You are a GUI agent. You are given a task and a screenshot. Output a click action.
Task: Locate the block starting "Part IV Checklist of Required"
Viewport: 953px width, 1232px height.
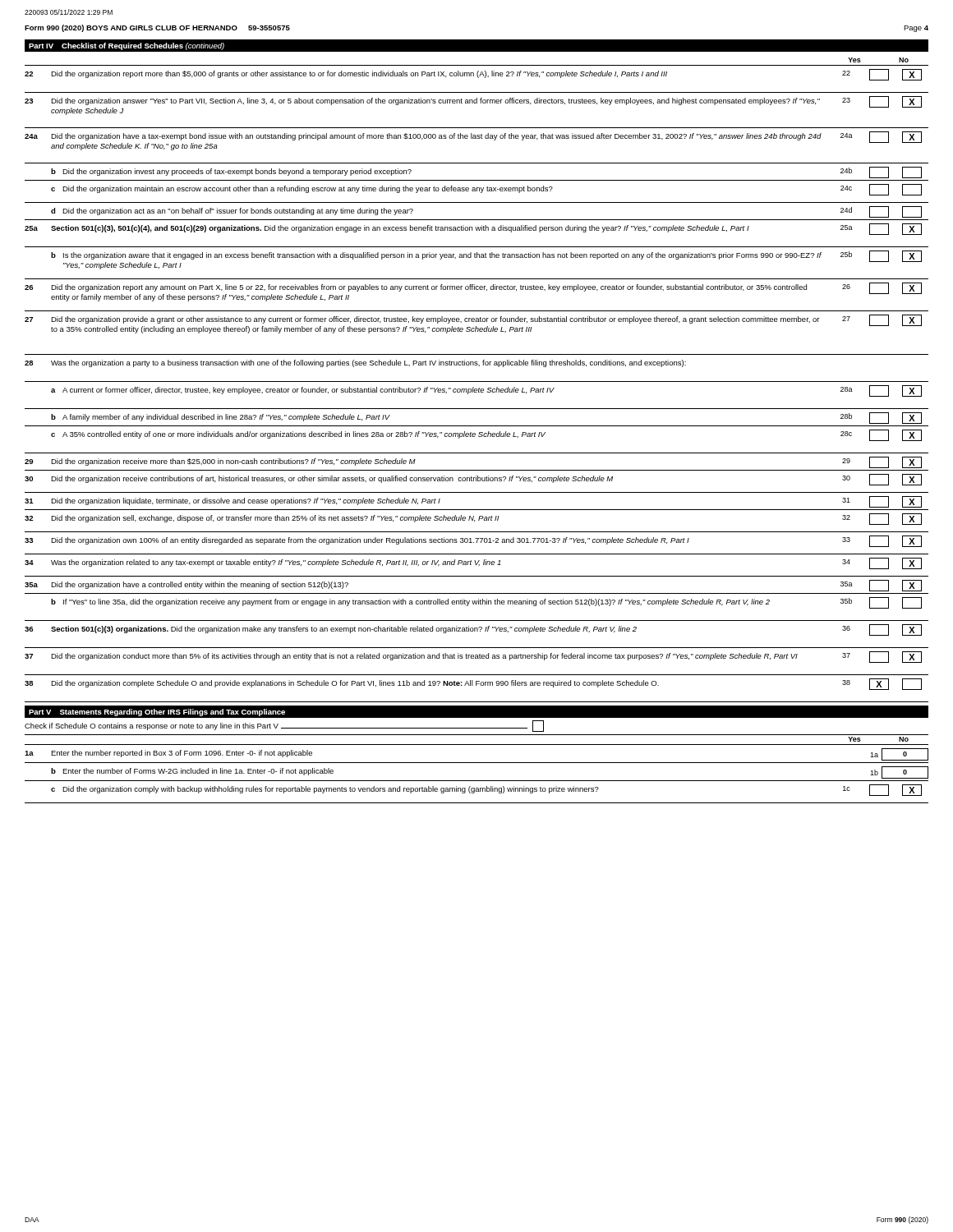click(127, 46)
